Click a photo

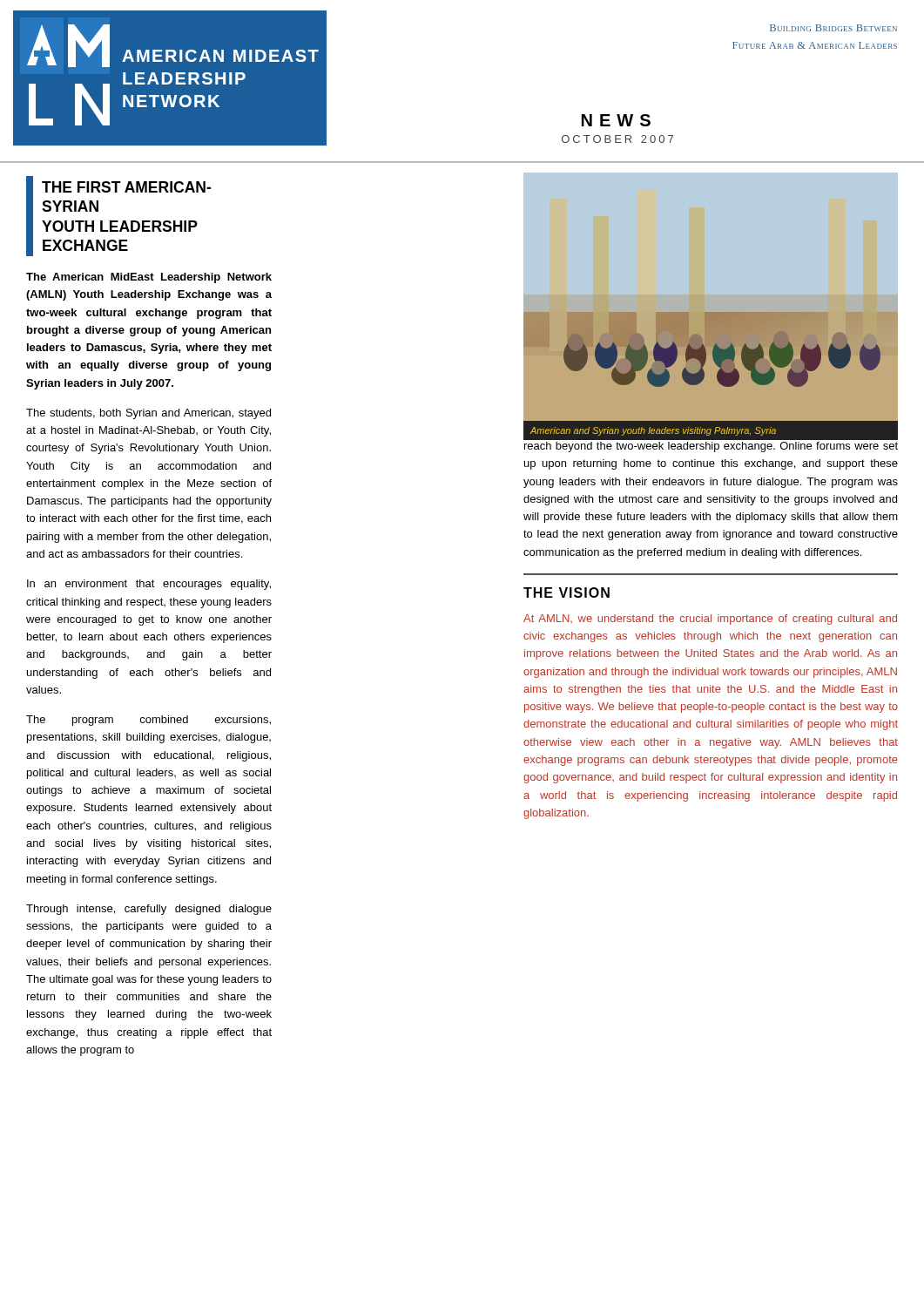[711, 306]
